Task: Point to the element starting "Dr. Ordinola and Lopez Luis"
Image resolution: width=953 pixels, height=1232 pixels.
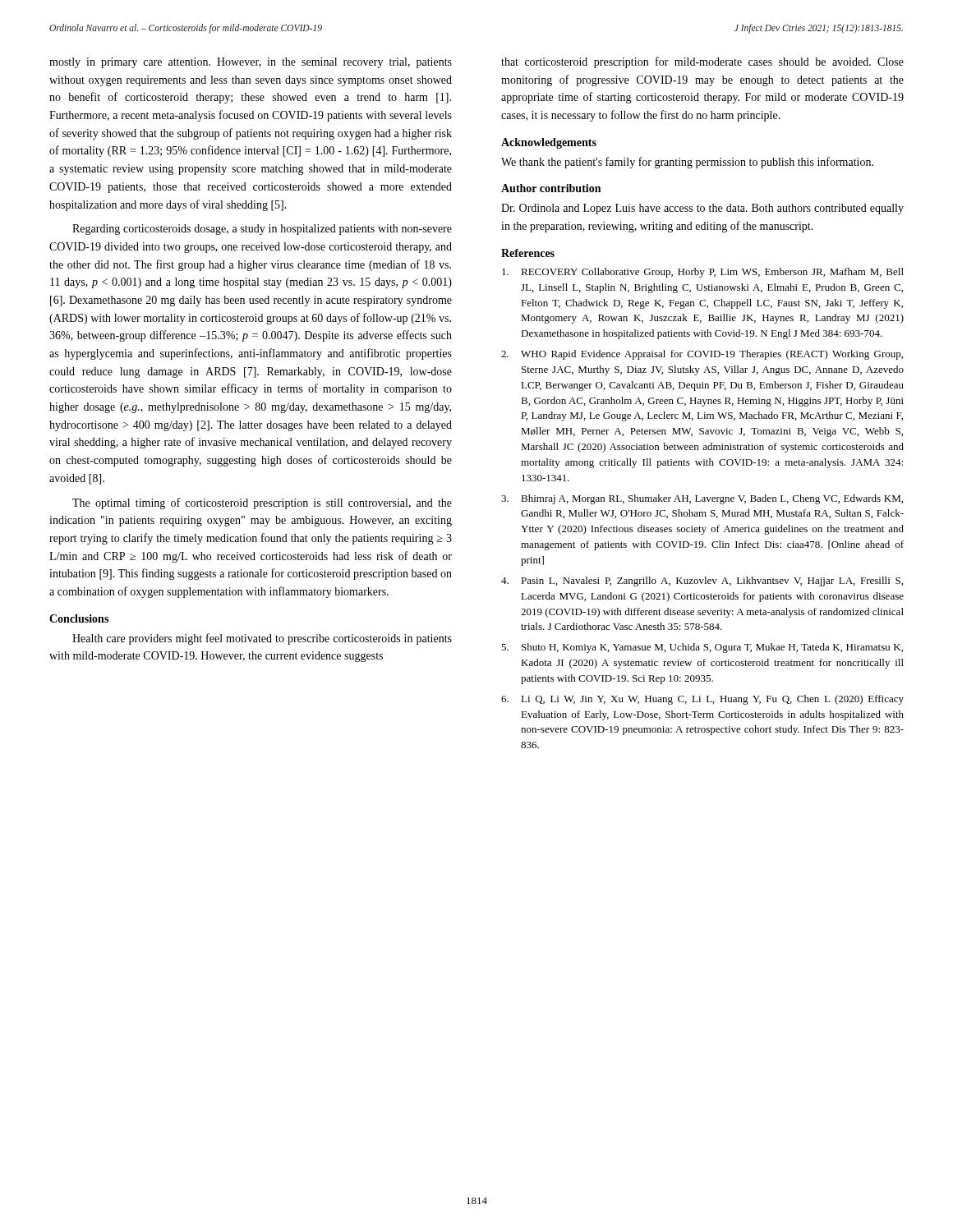Action: point(702,218)
